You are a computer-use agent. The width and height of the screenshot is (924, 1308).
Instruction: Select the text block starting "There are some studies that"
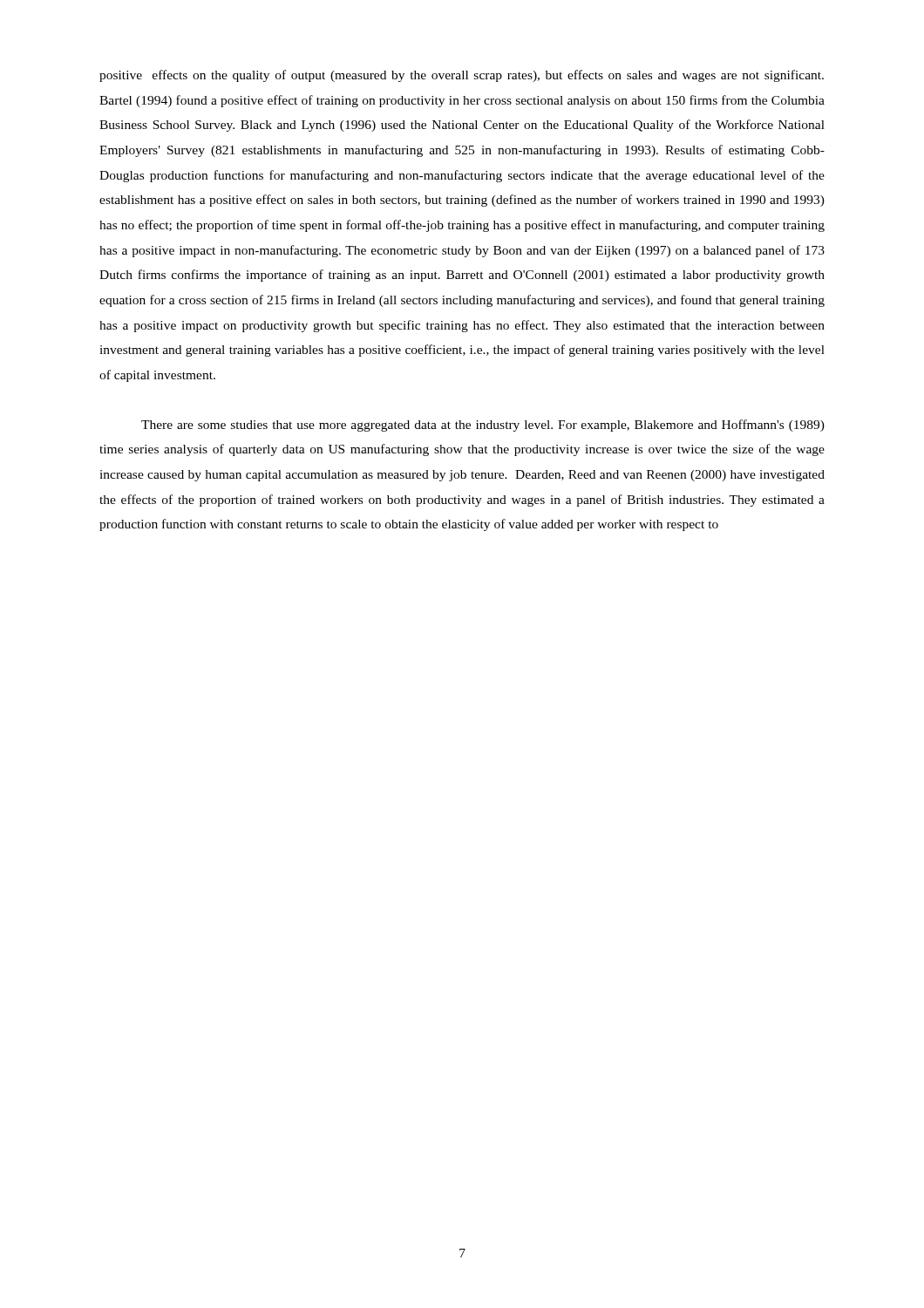(x=462, y=474)
